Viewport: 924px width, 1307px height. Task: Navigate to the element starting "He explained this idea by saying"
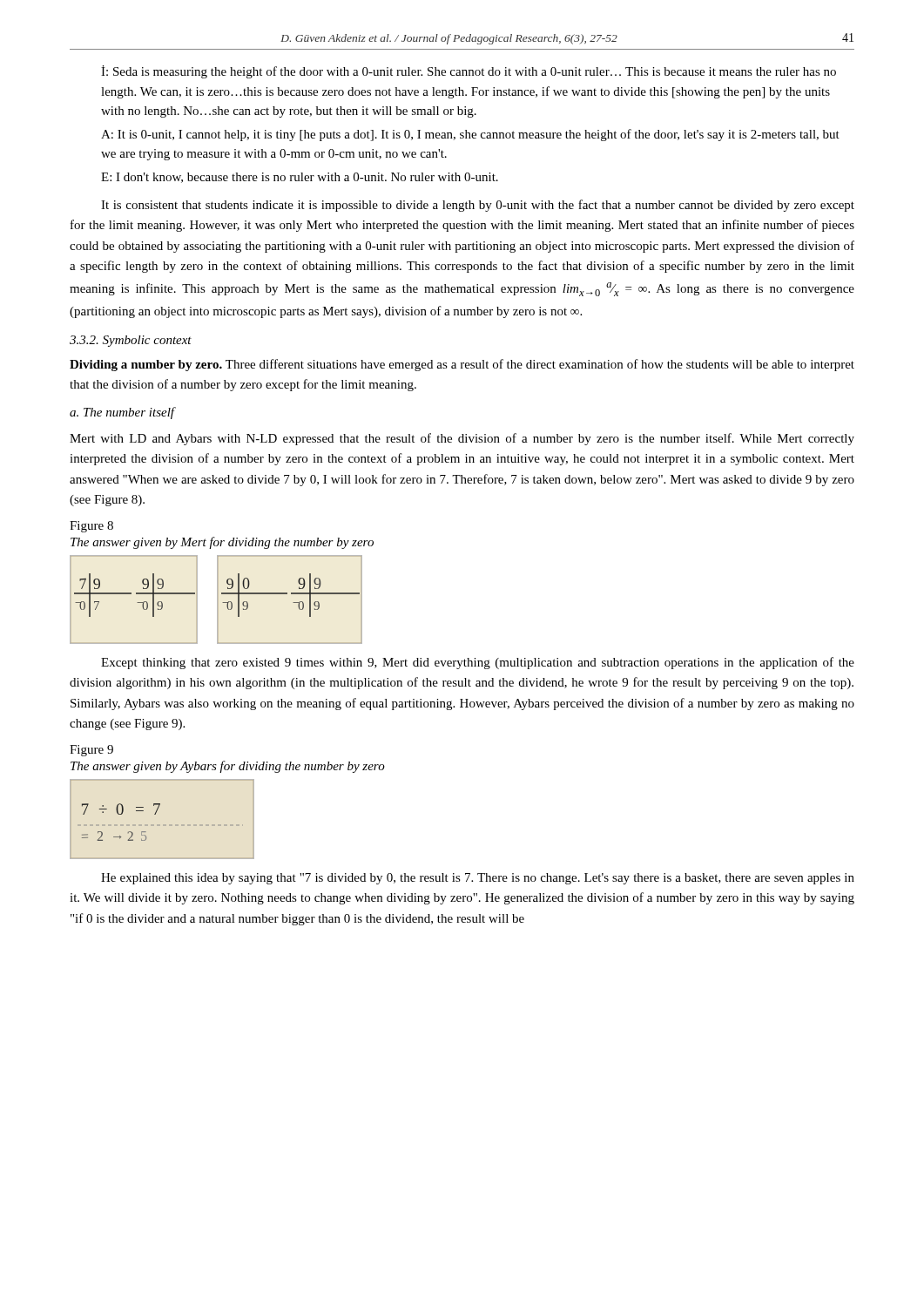pyautogui.click(x=462, y=898)
